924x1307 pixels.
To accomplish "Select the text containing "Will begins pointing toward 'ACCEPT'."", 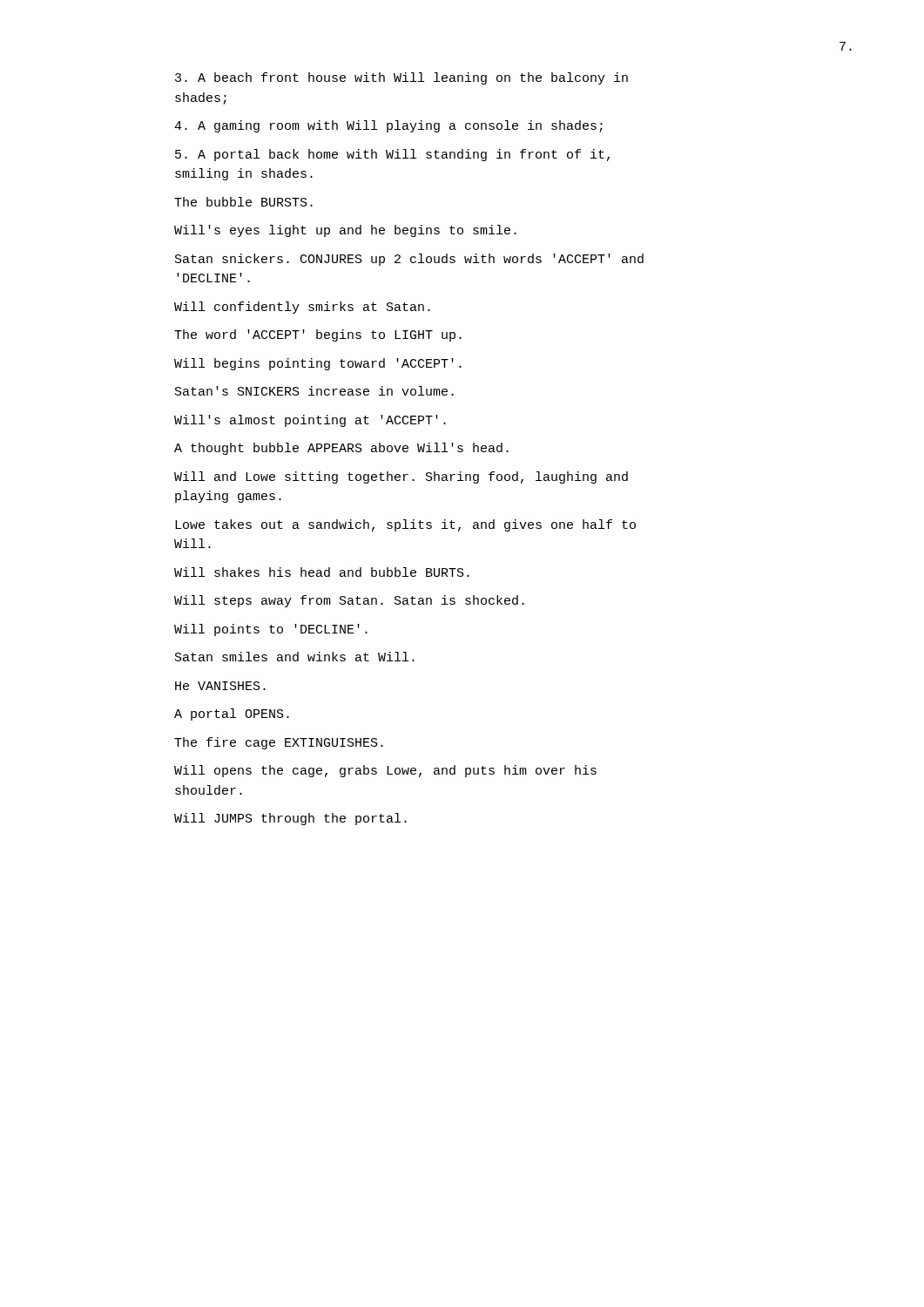I will click(x=319, y=364).
